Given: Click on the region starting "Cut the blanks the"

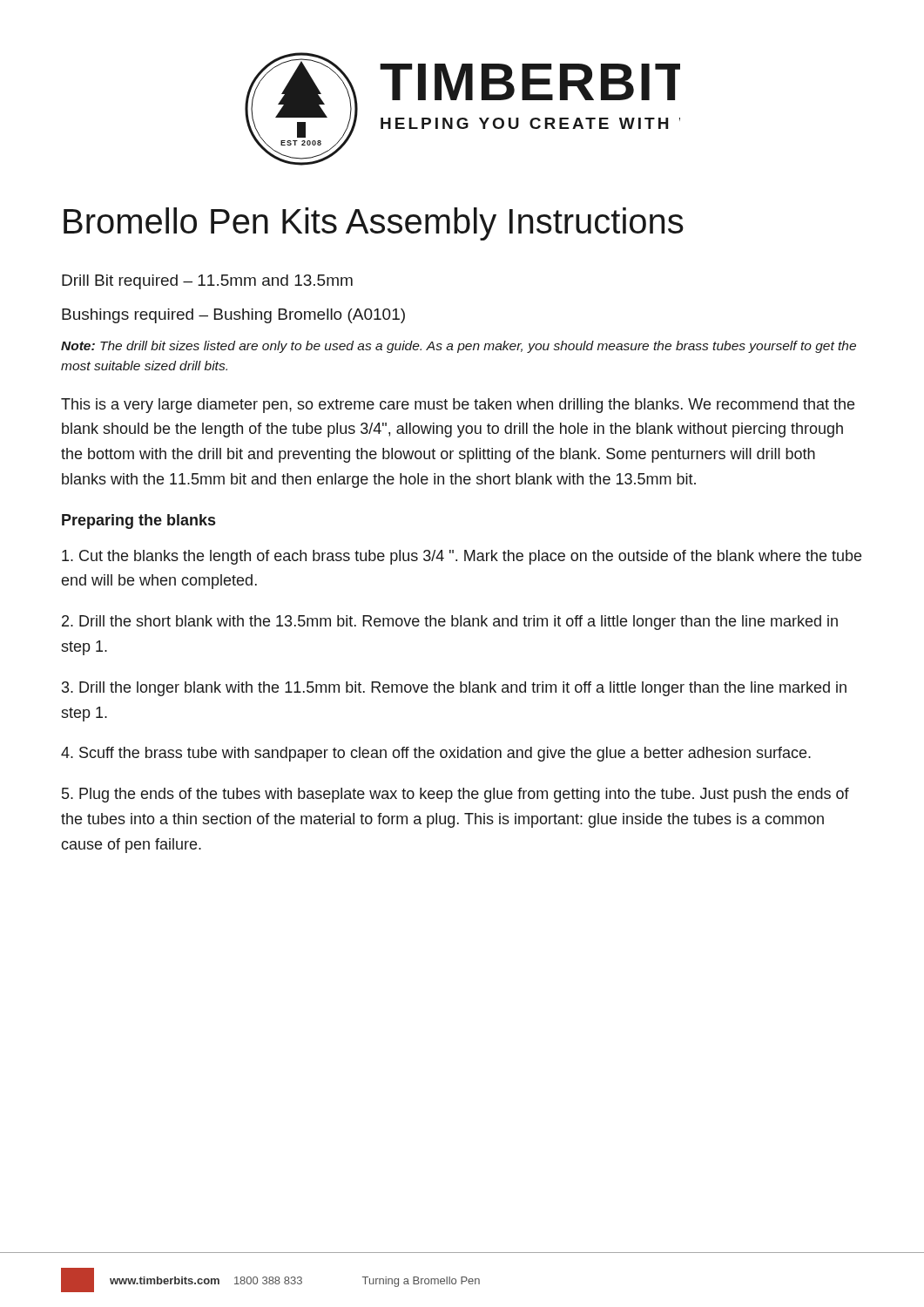Looking at the screenshot, I should [x=462, y=568].
